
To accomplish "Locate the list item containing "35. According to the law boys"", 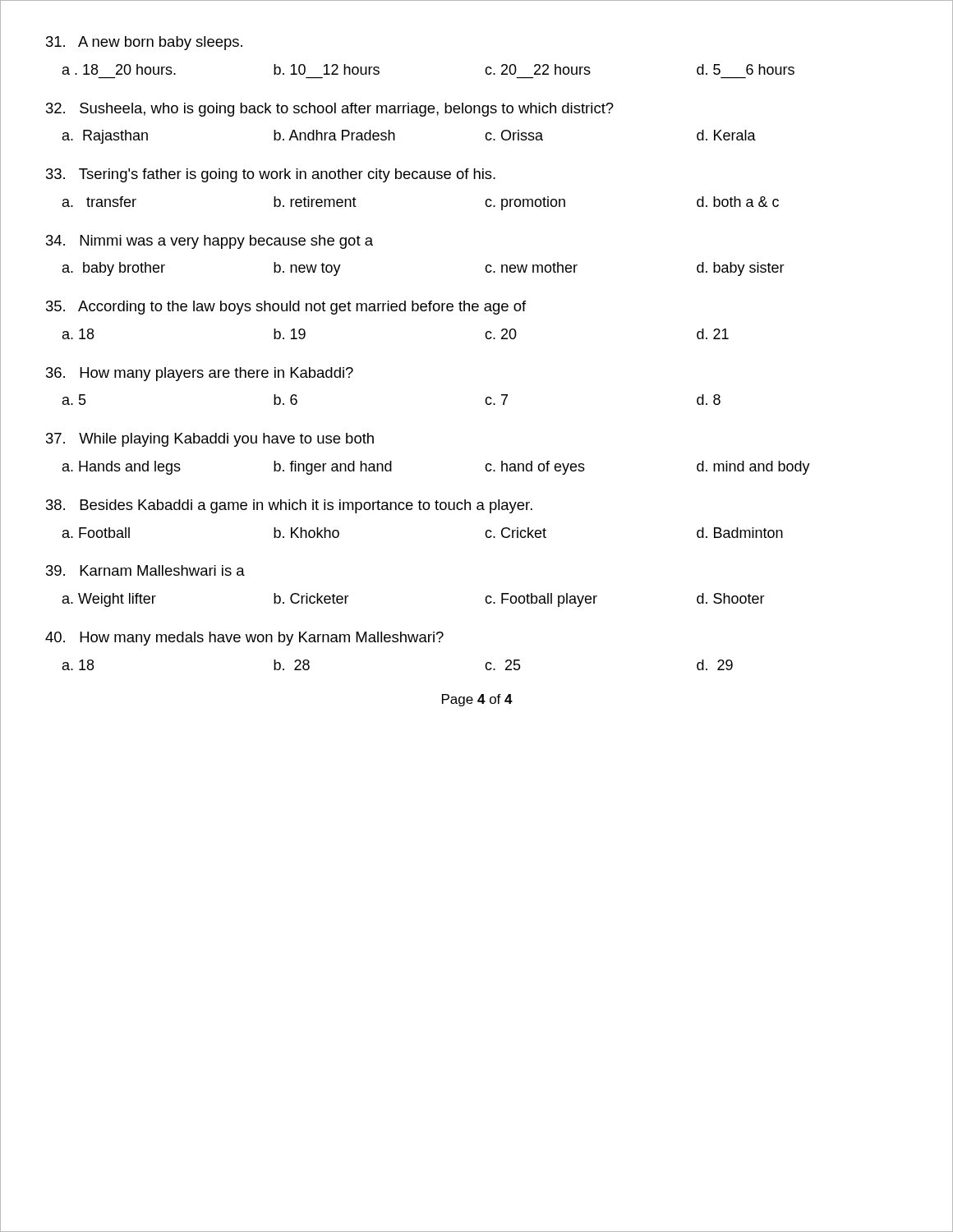I will (476, 321).
